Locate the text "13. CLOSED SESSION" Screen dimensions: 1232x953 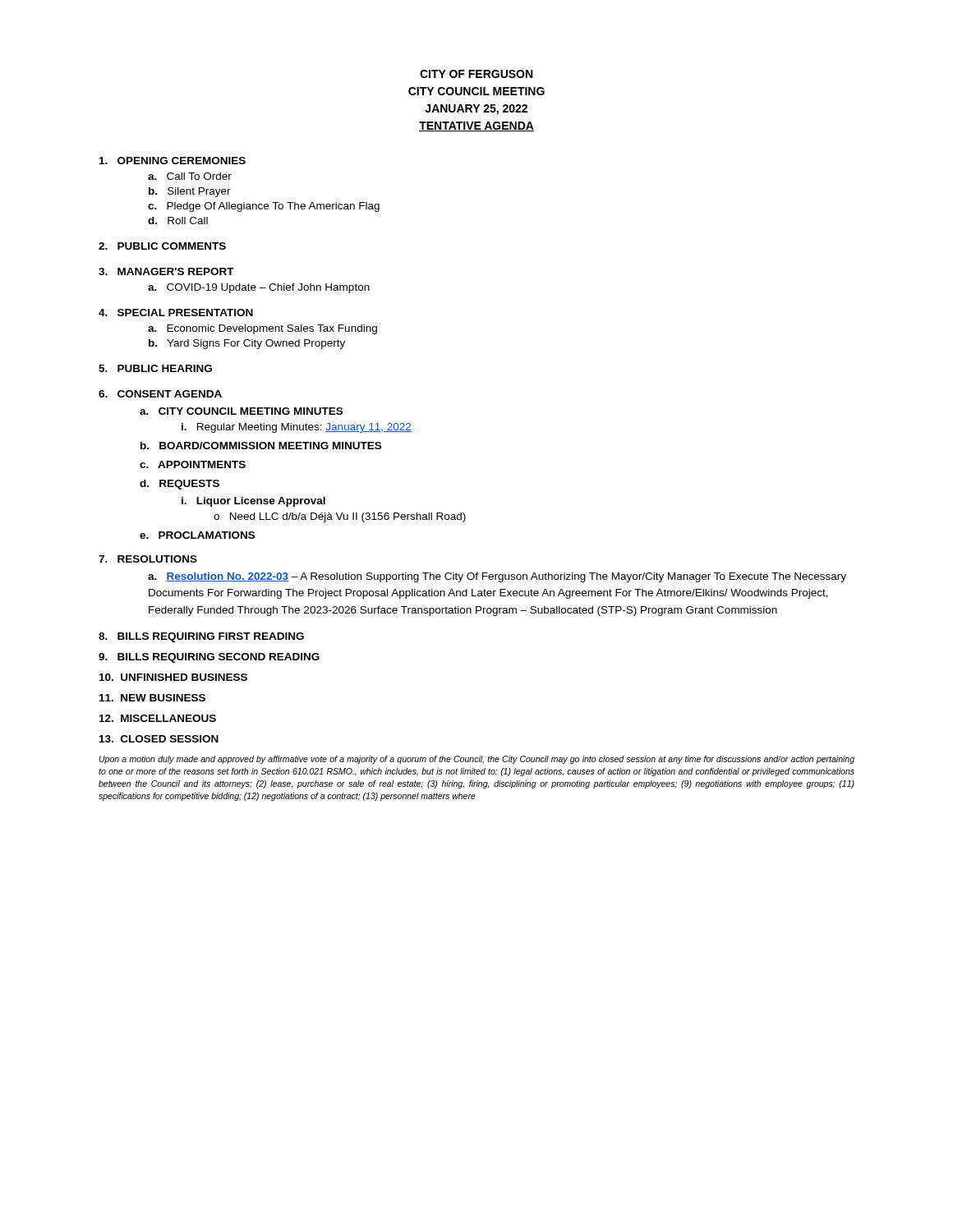pyautogui.click(x=159, y=739)
